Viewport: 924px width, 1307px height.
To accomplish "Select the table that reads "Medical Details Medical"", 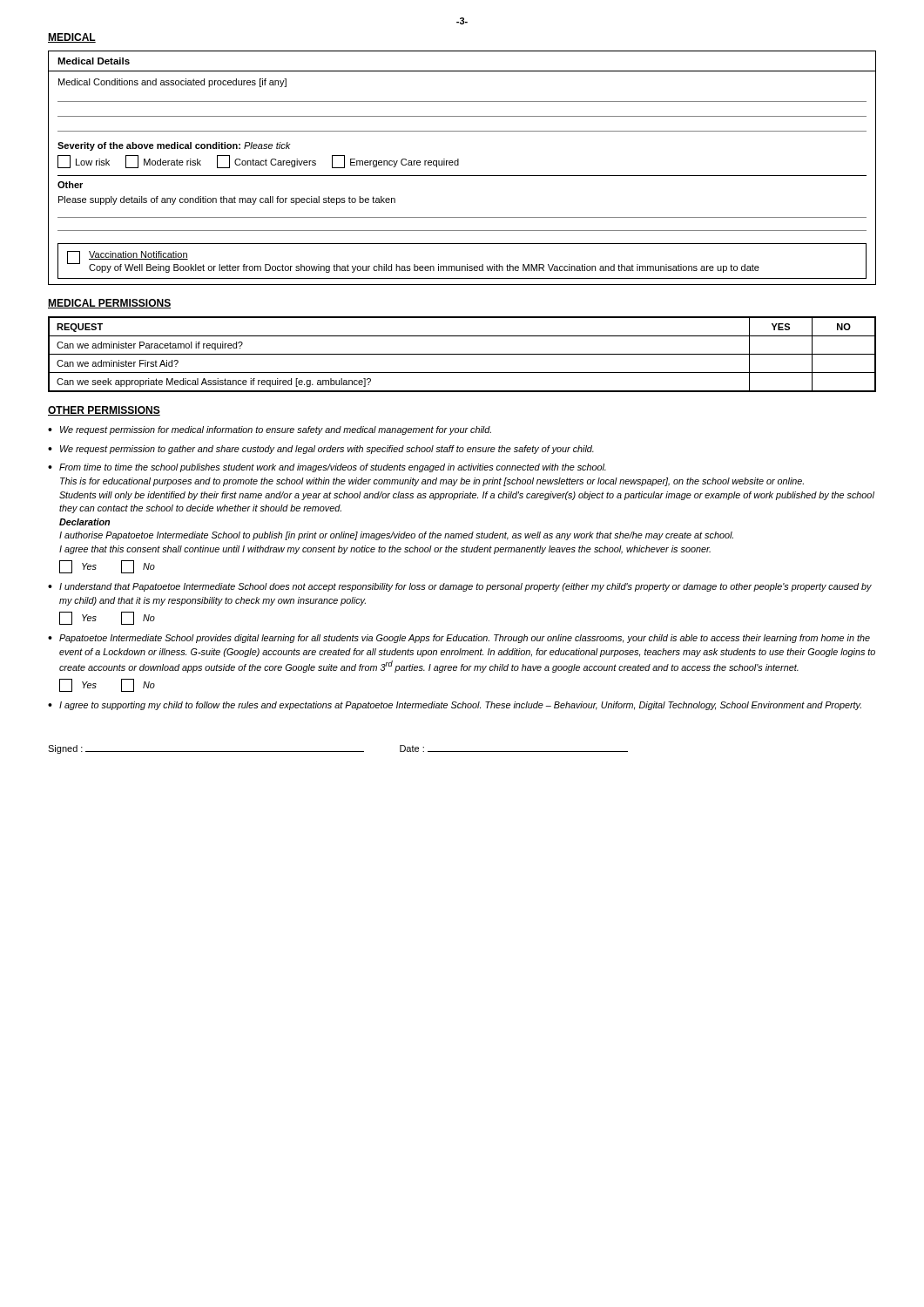I will (462, 168).
